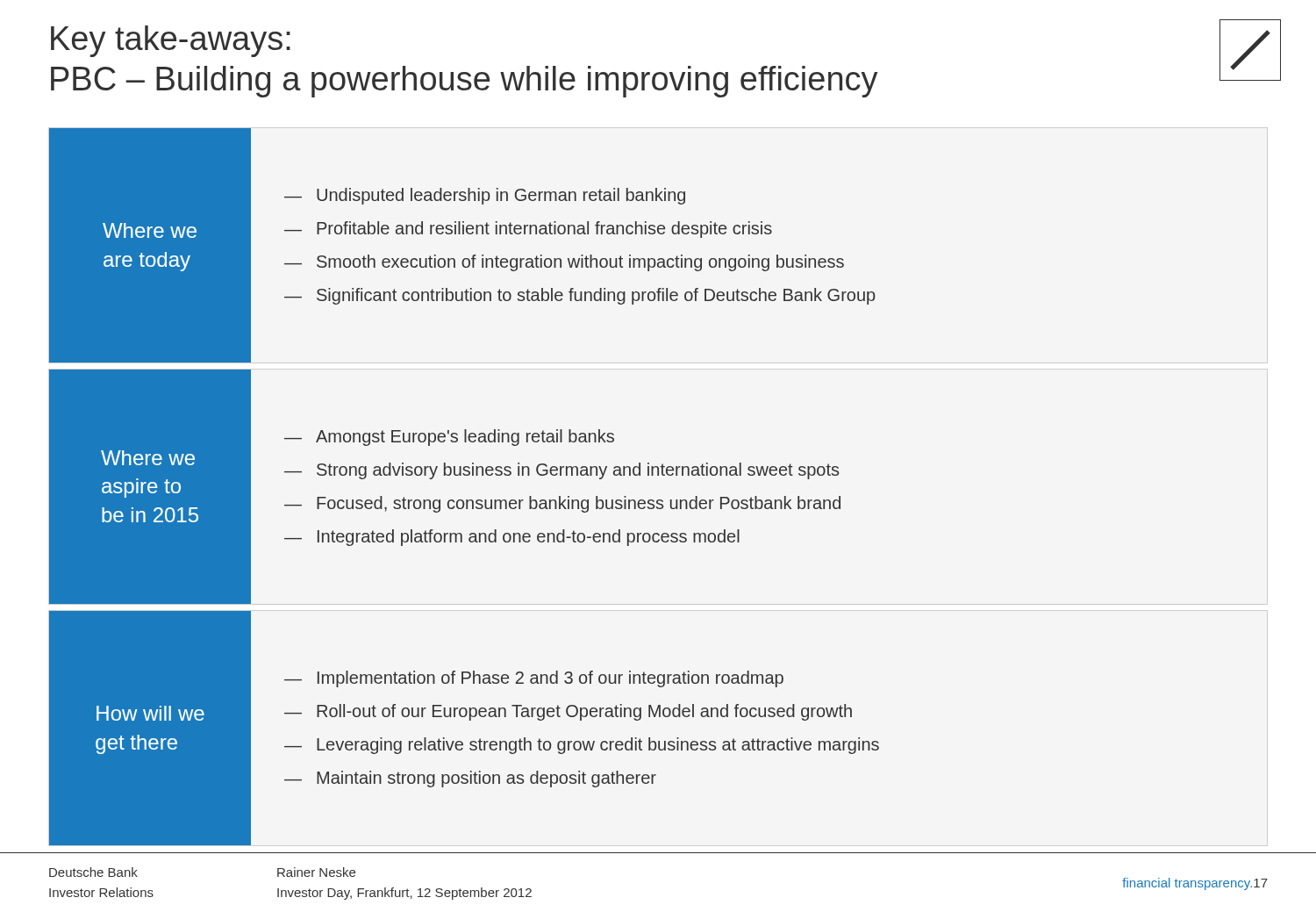The image size is (1316, 912).
Task: Locate the text block starting "— Focused, strong consumer banking business"
Action: tap(563, 503)
